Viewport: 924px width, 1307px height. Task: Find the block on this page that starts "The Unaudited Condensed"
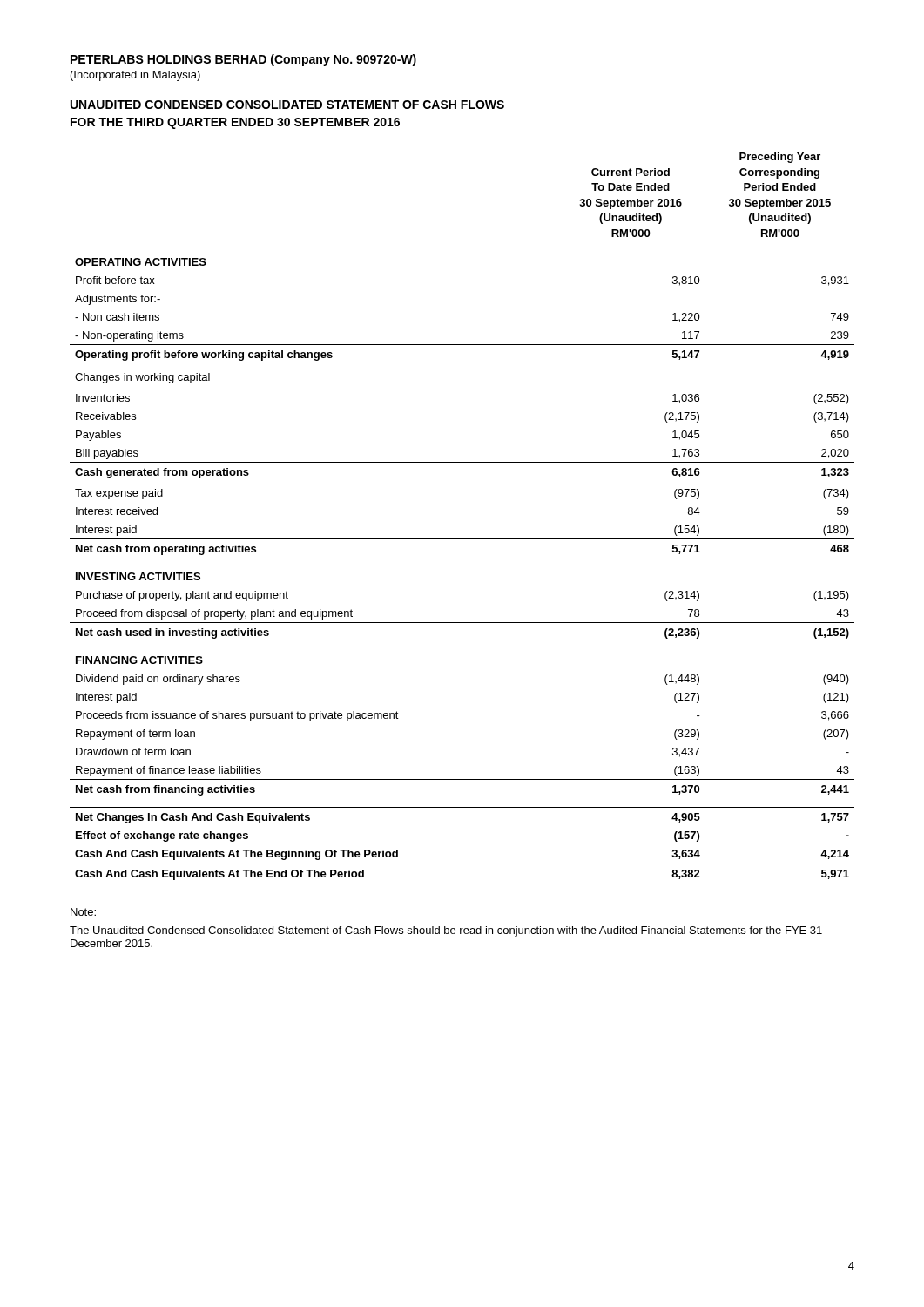[446, 937]
